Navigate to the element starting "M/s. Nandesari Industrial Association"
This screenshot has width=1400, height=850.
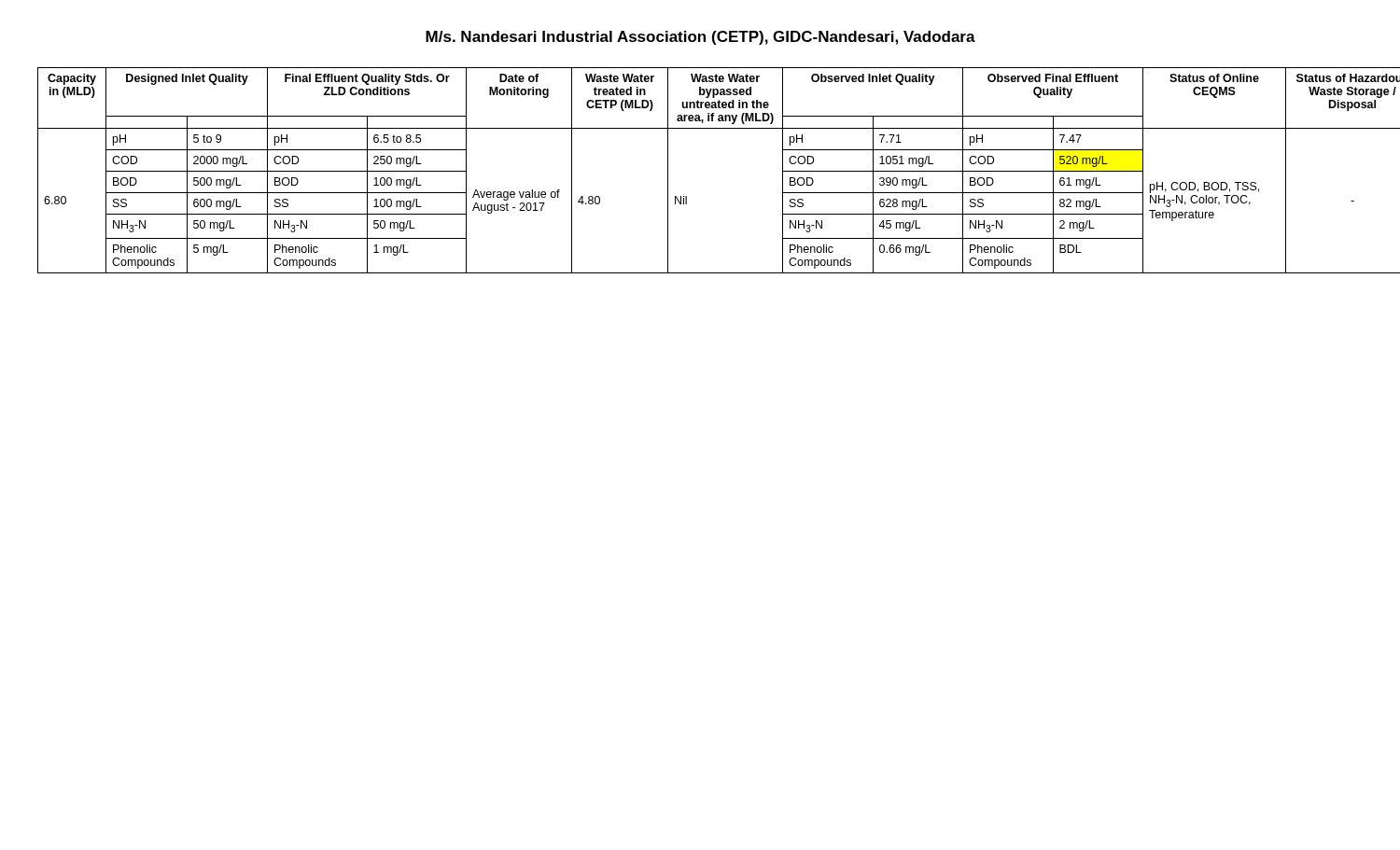click(700, 37)
